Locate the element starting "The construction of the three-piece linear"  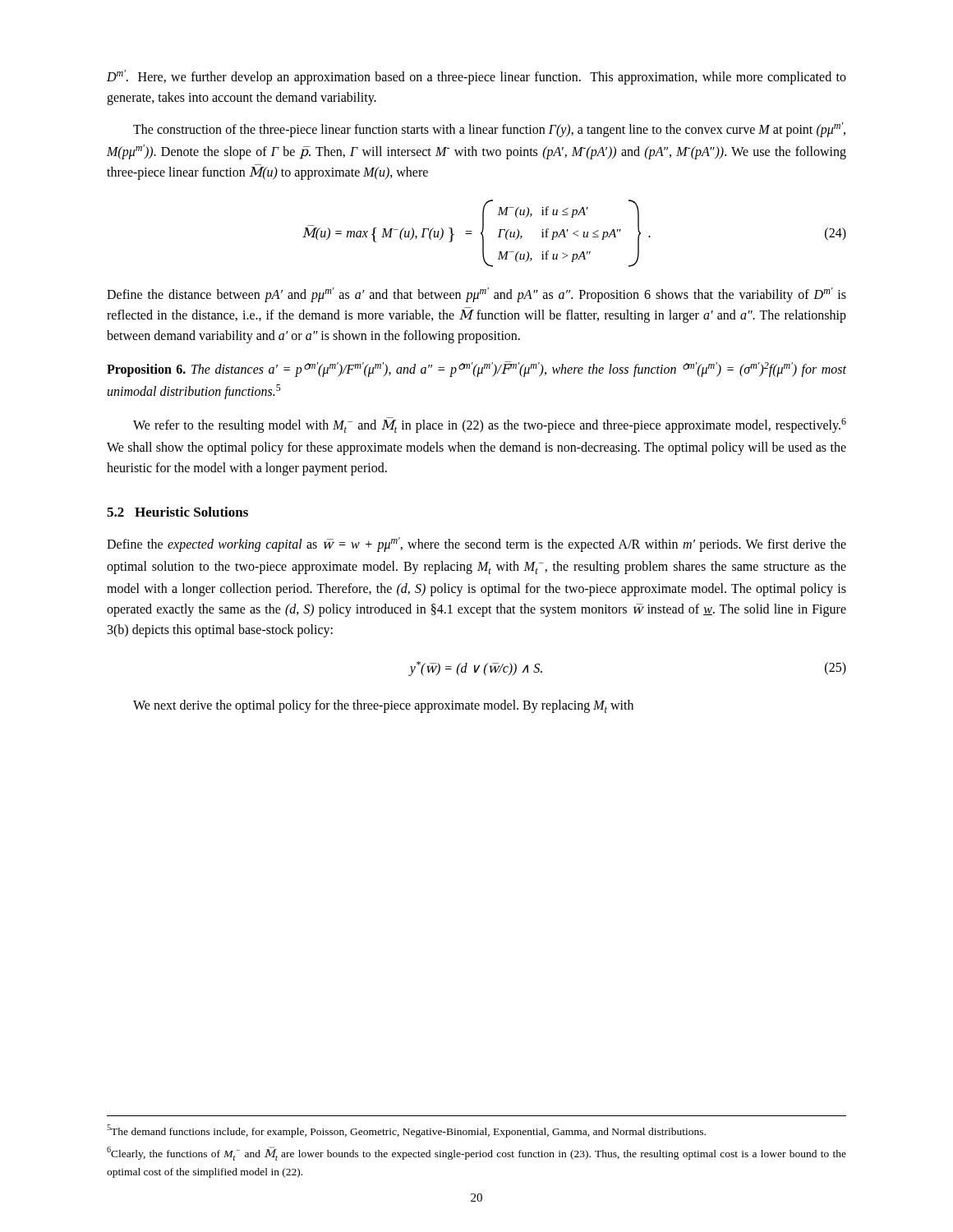pyautogui.click(x=476, y=151)
